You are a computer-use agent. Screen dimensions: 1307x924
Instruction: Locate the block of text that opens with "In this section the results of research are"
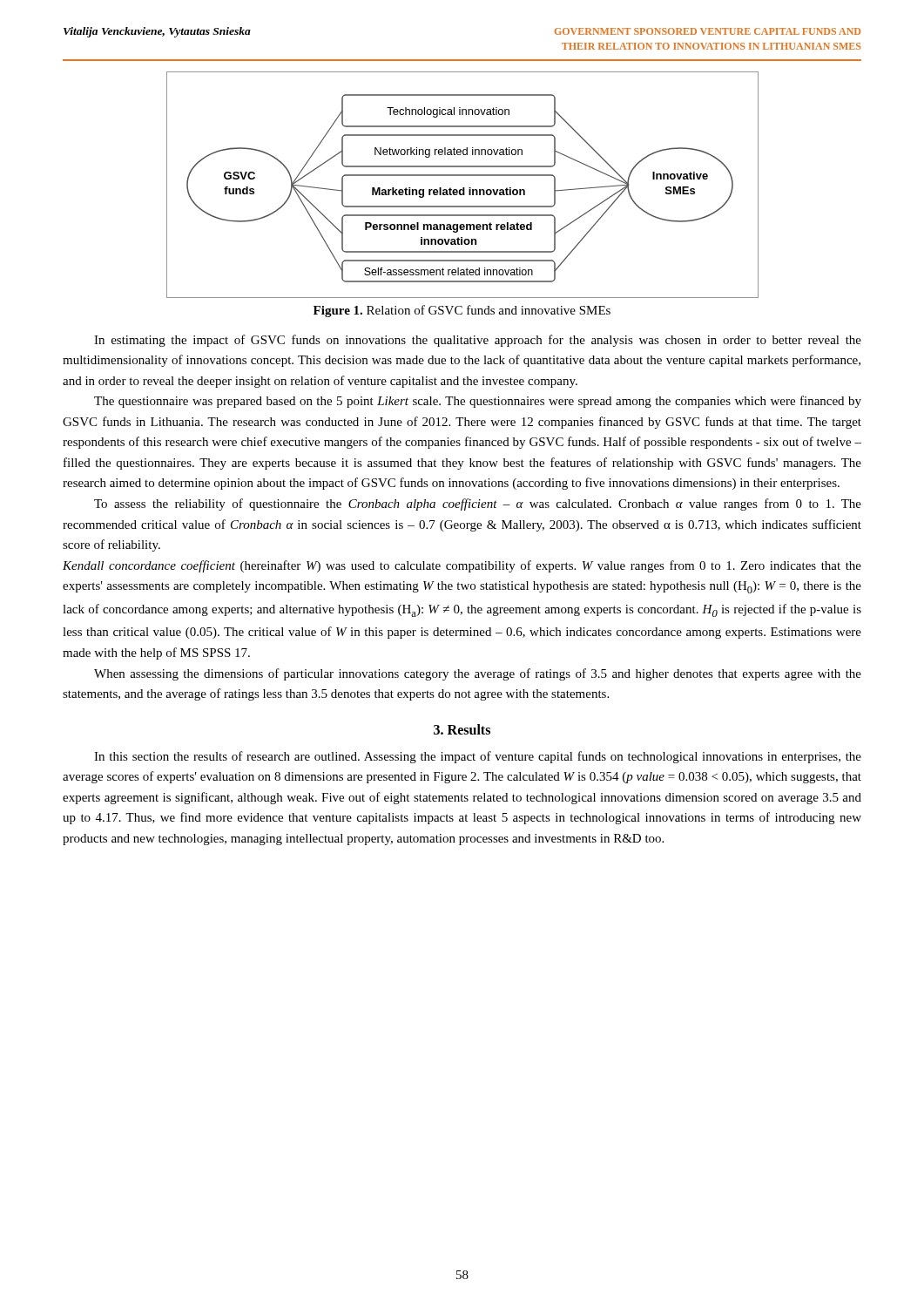click(462, 797)
